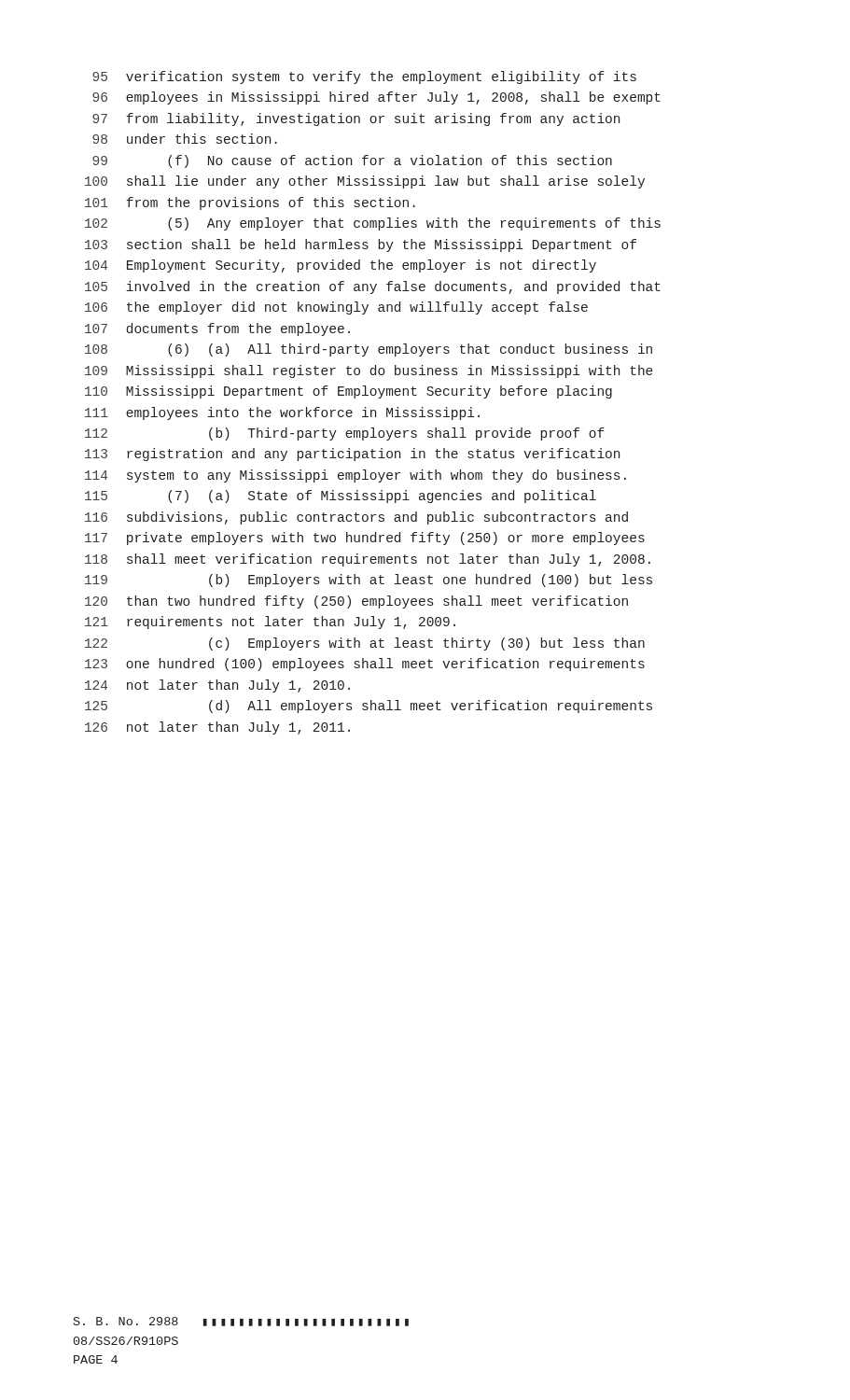Locate the block of text that opens with "109 Mississippi shall register to"

tap(363, 371)
